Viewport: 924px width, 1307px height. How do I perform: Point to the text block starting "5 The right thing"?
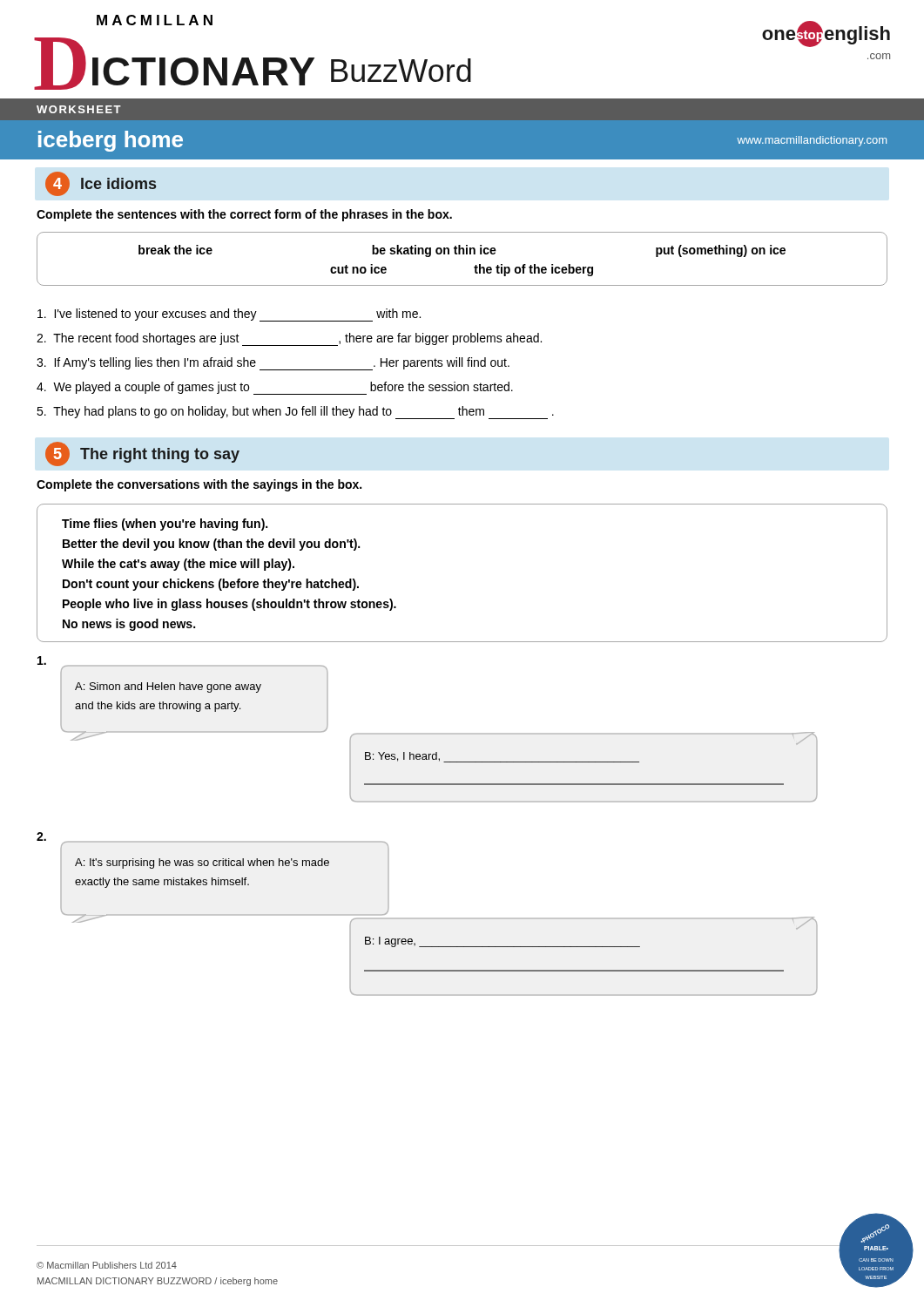[142, 454]
